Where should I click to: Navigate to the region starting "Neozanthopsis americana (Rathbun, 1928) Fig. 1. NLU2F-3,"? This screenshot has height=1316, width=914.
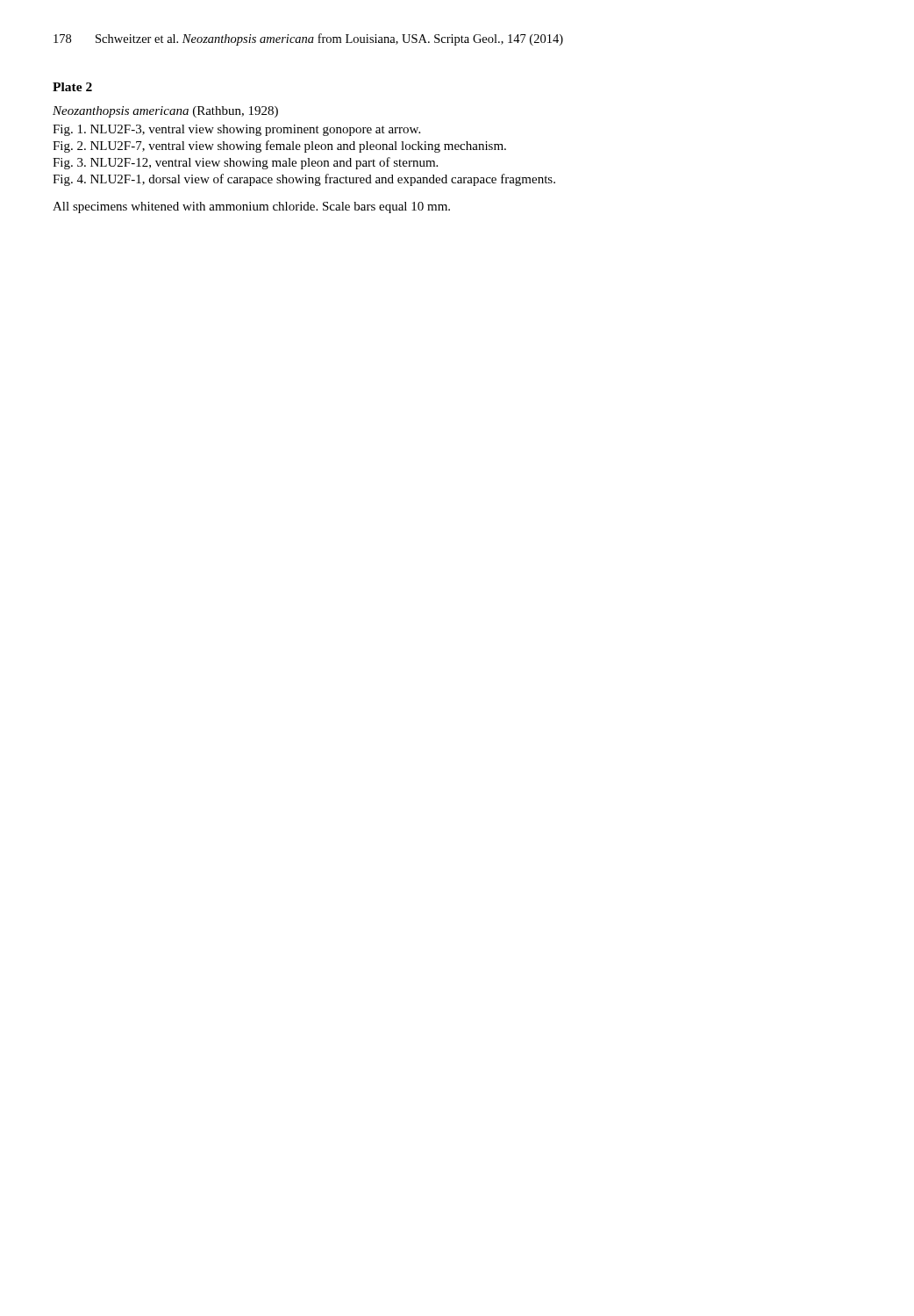point(457,145)
